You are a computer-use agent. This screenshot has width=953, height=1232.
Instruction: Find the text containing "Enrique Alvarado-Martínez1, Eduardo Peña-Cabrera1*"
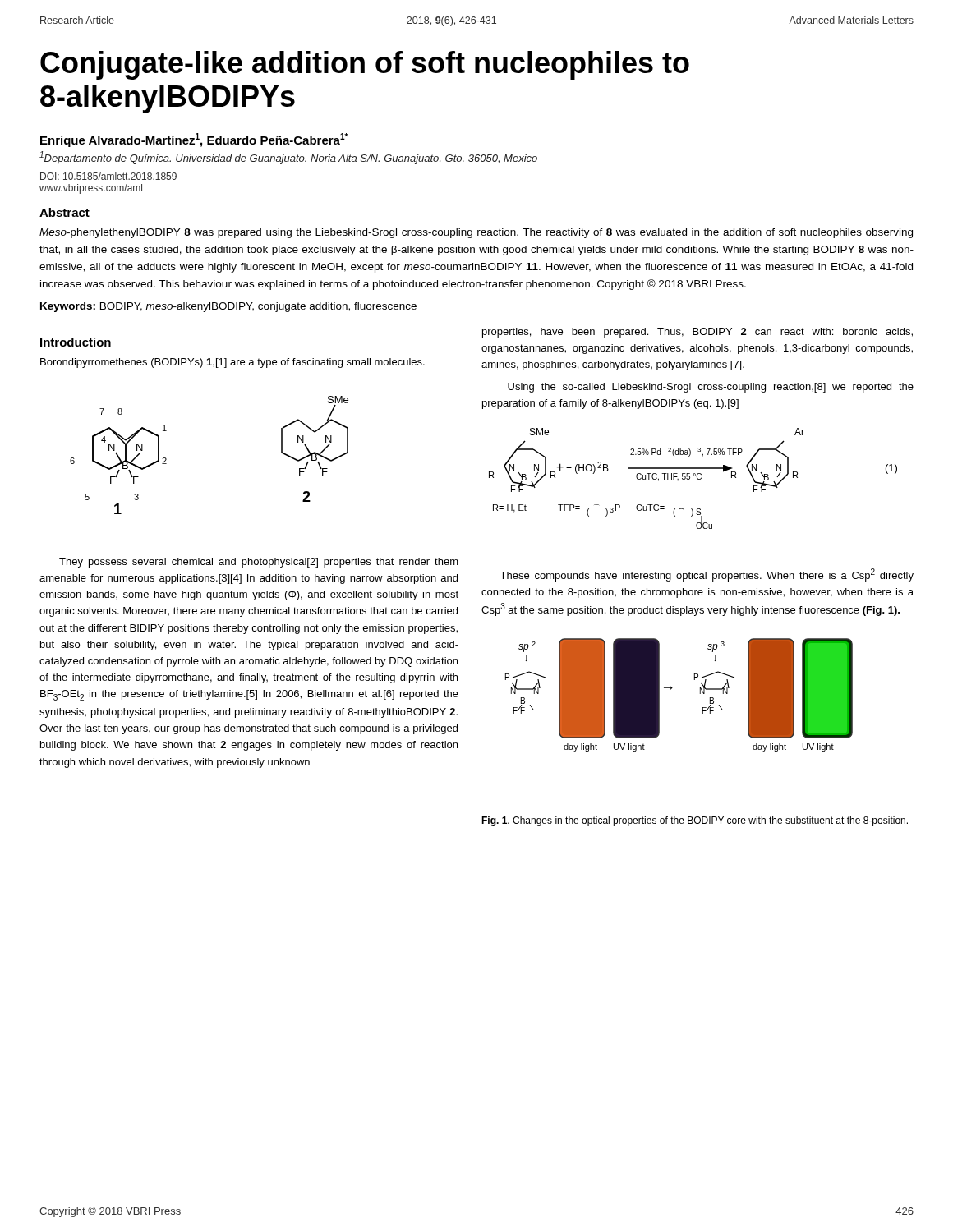coord(194,139)
